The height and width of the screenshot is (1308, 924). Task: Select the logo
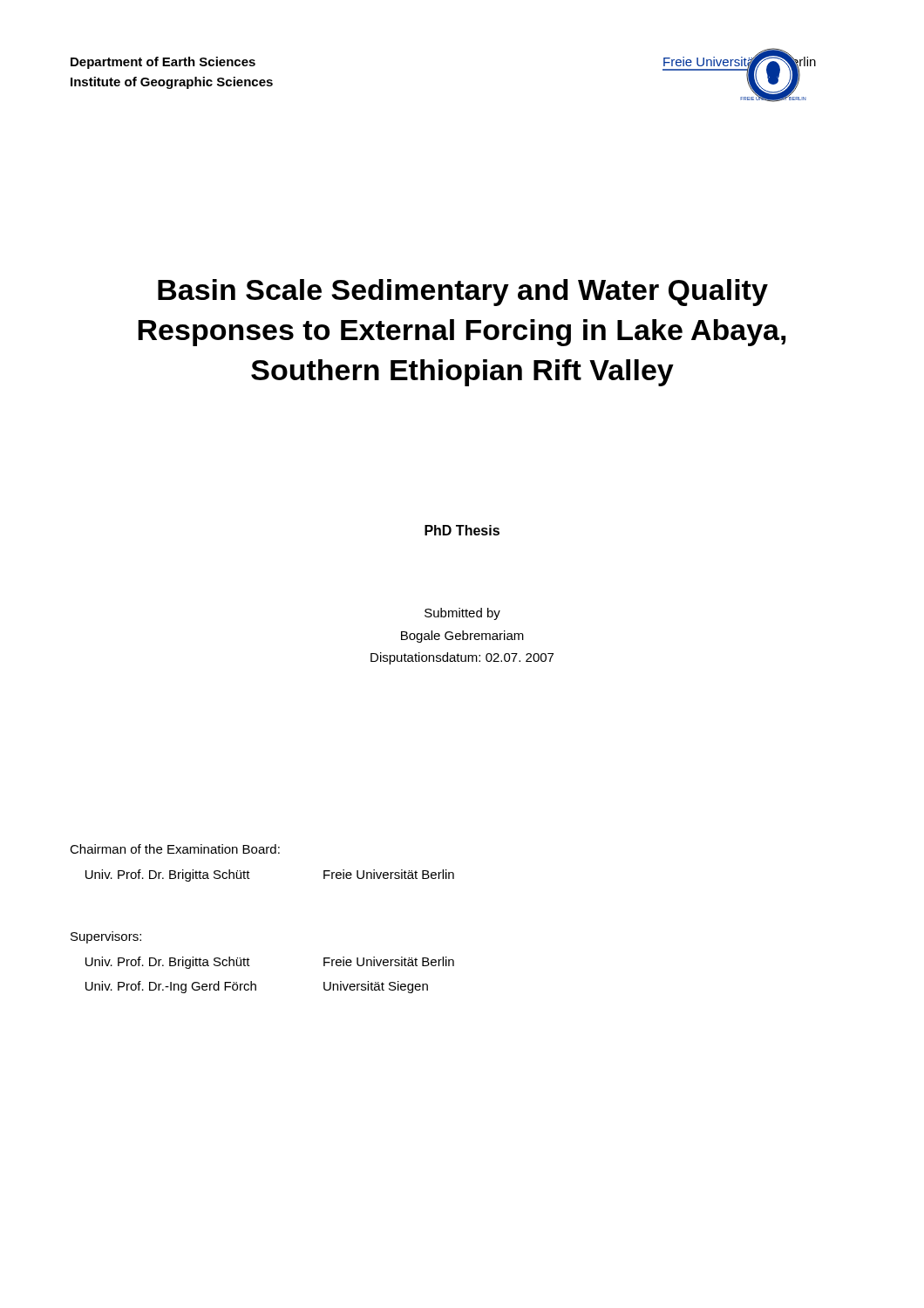coord(754,72)
